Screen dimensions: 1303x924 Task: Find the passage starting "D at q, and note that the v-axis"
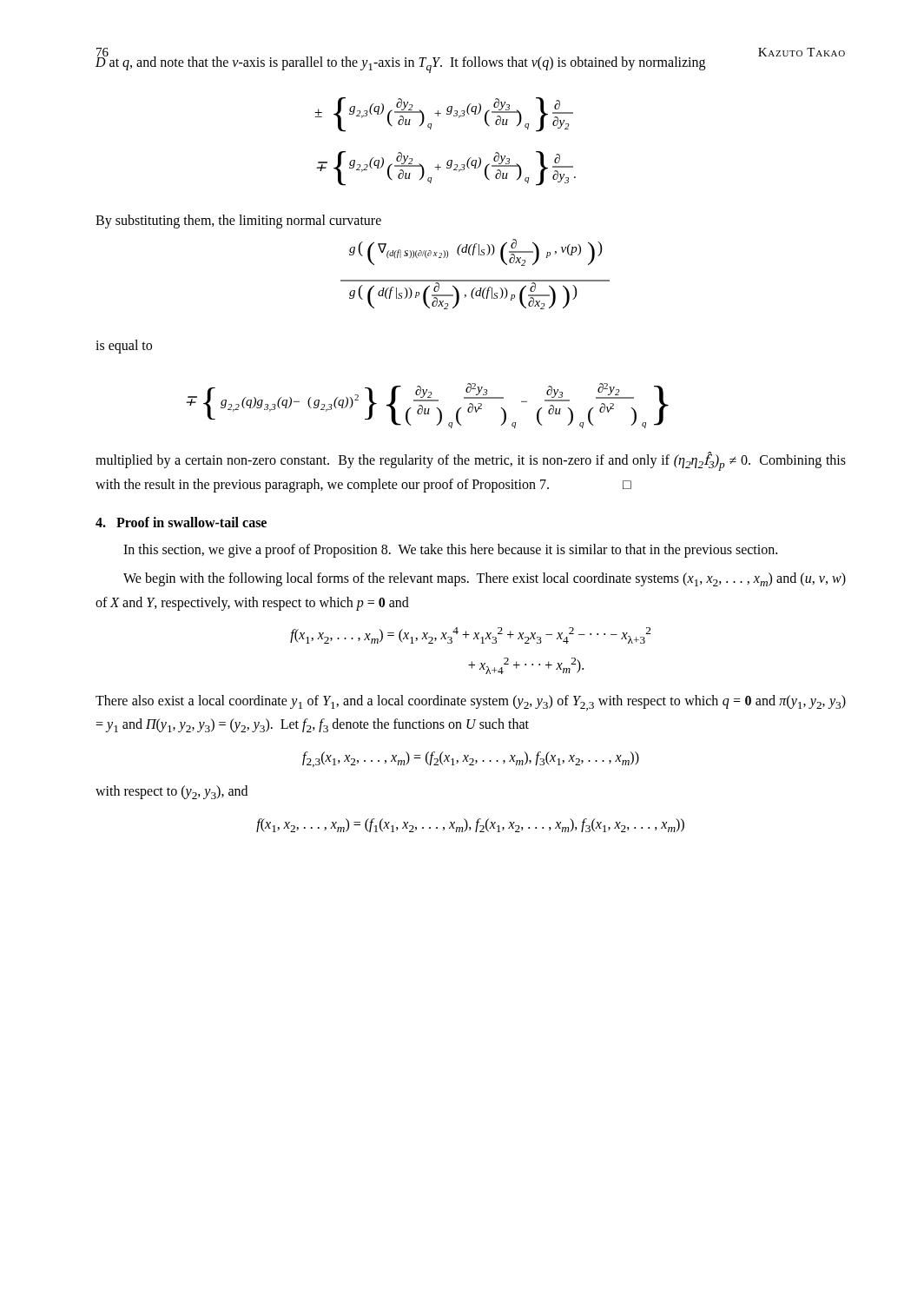pyautogui.click(x=471, y=64)
